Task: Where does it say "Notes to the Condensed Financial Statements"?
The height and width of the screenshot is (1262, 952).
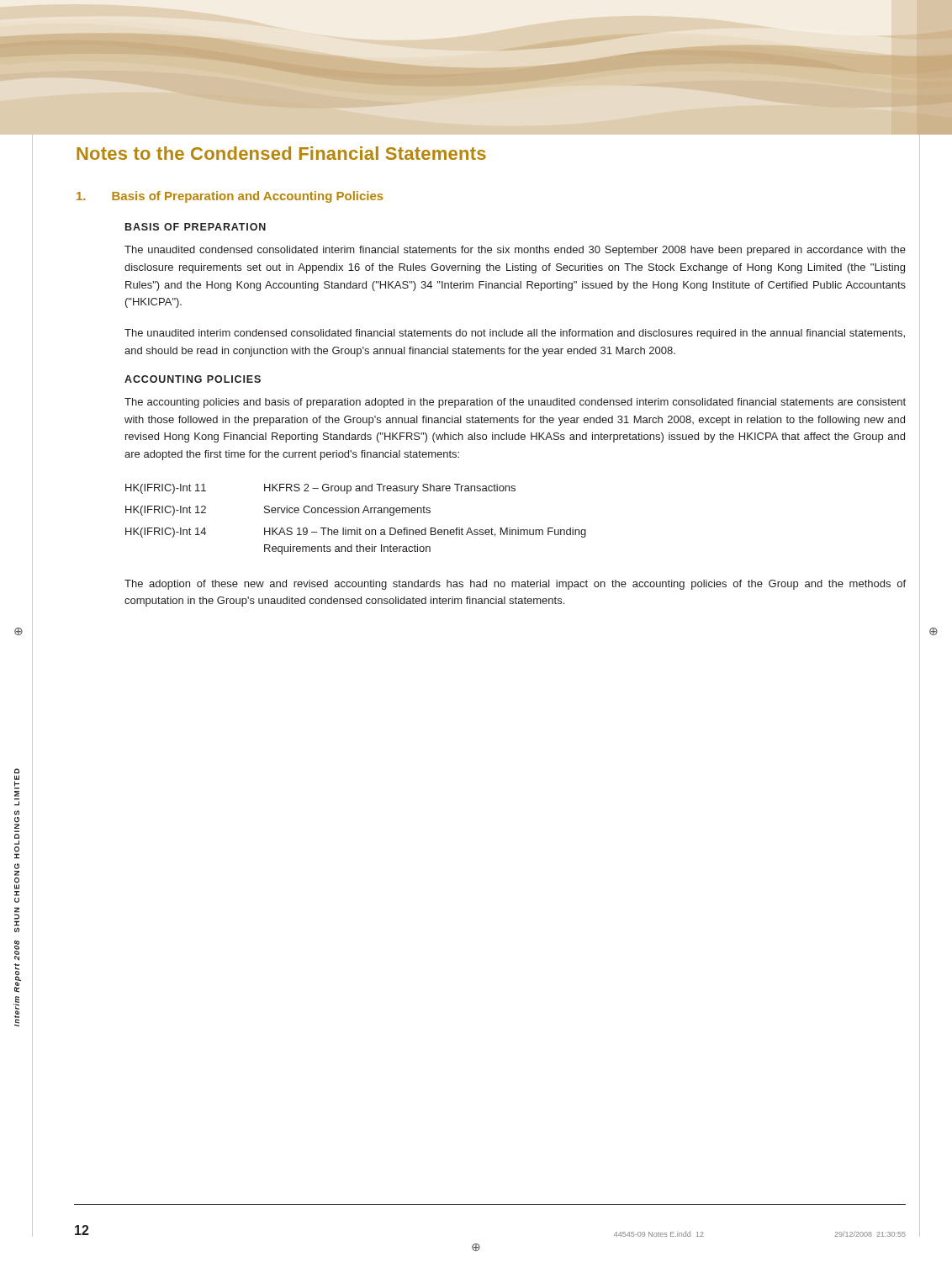Action: (281, 154)
